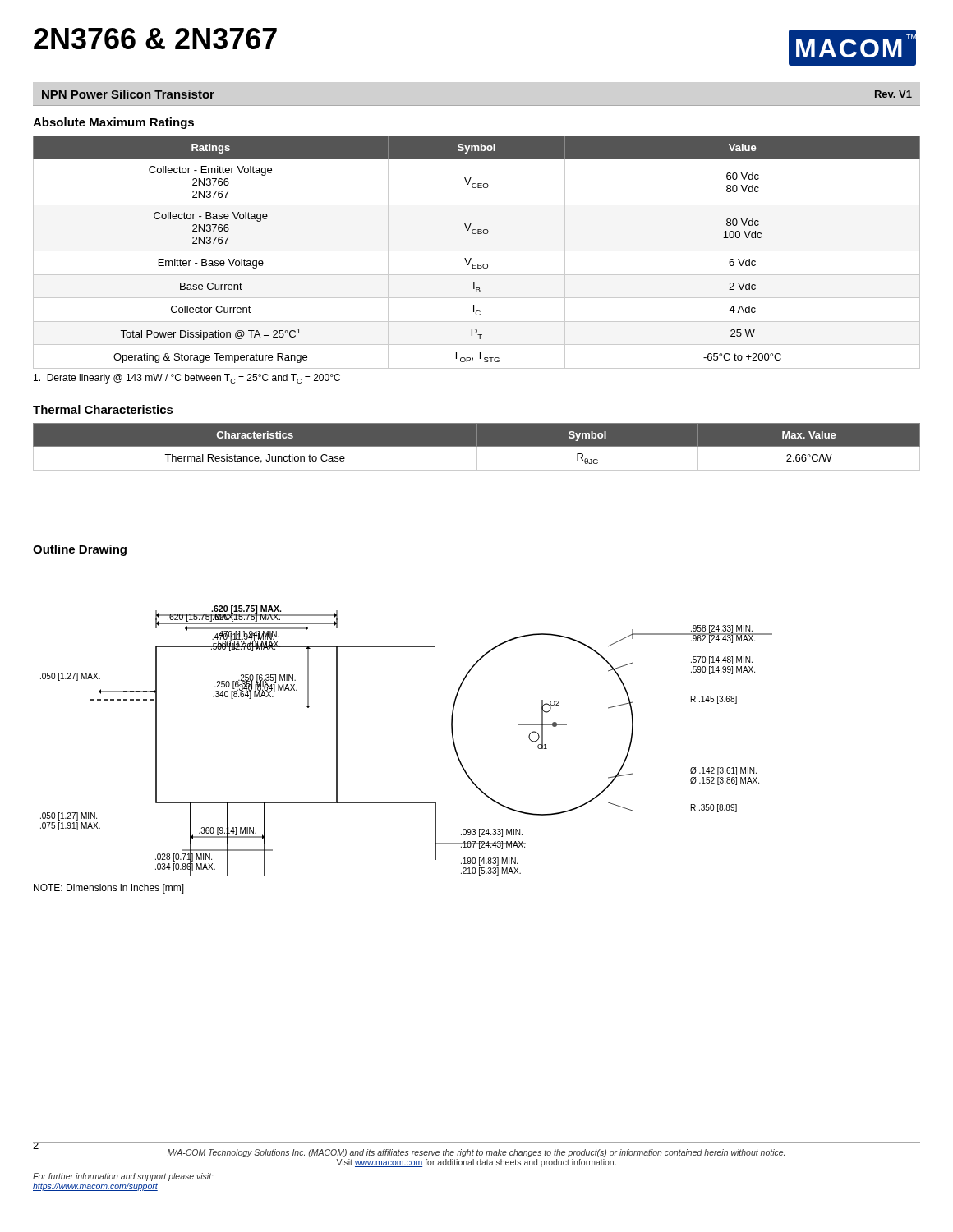Click on the section header with the text "NPN Power Silicon Transistor"
953x1232 pixels.
128,94
